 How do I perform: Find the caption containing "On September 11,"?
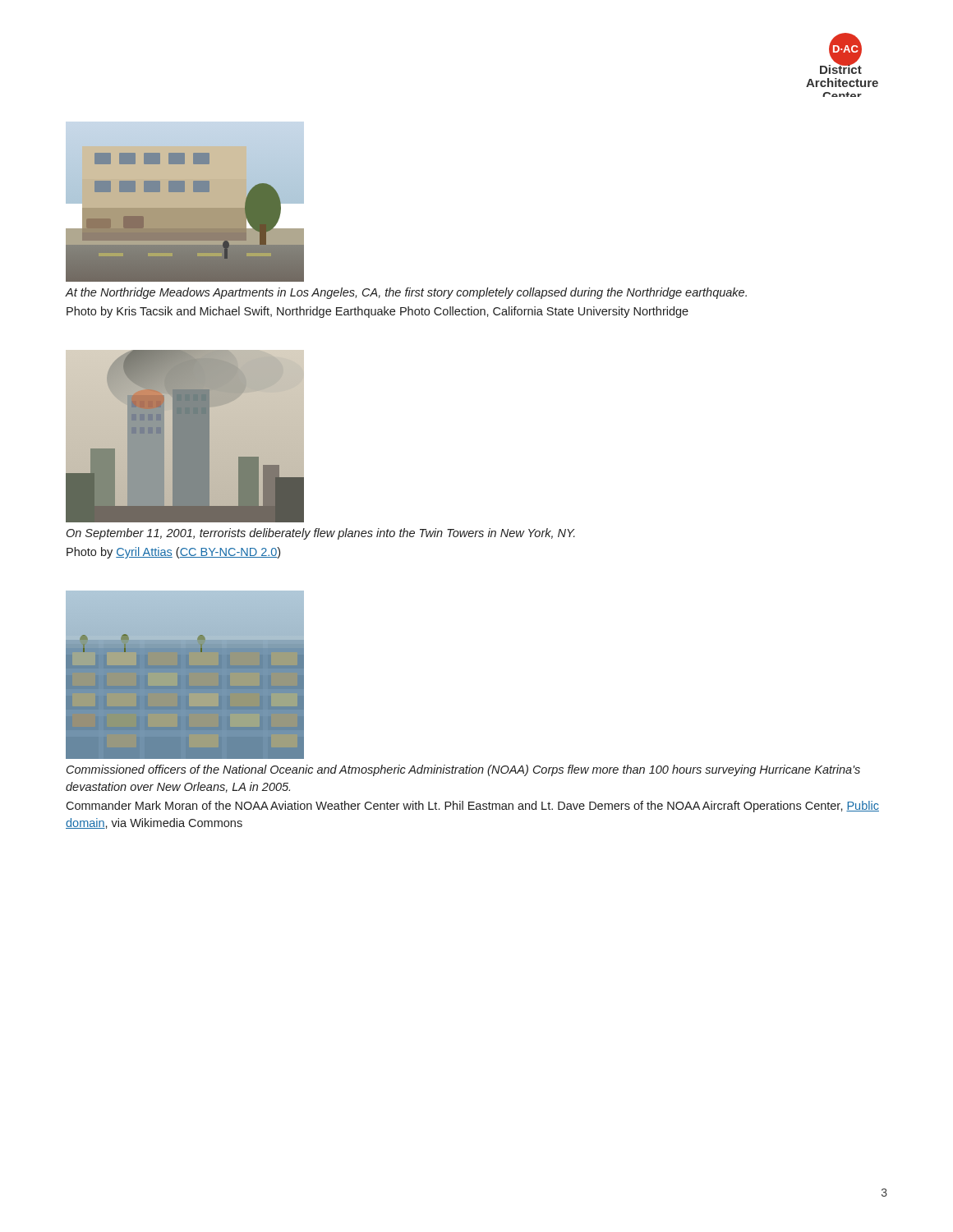pyautogui.click(x=321, y=533)
